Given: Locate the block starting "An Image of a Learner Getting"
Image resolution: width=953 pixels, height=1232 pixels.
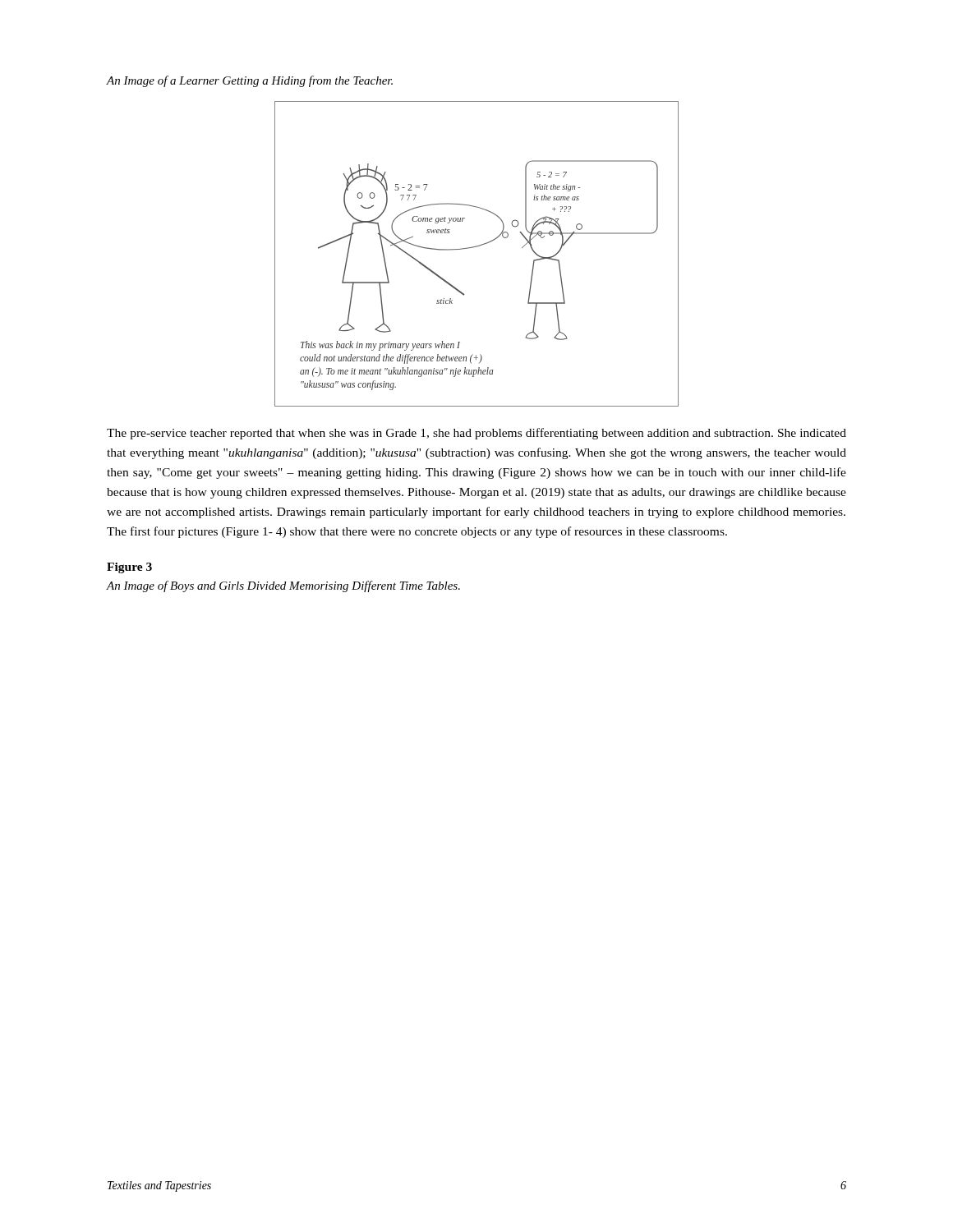Looking at the screenshot, I should 250,81.
